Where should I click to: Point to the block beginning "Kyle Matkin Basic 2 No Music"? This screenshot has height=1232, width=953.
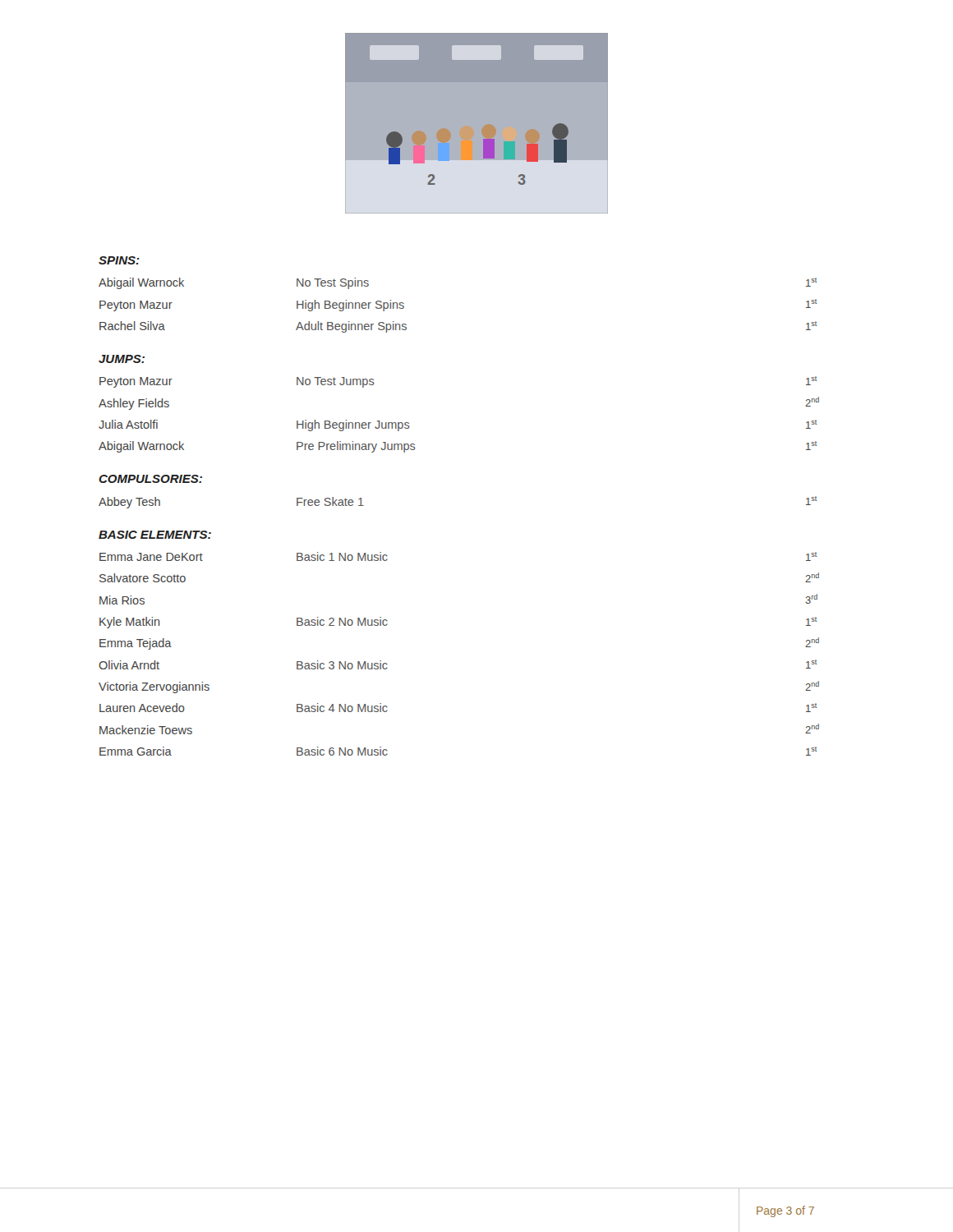point(129,622)
